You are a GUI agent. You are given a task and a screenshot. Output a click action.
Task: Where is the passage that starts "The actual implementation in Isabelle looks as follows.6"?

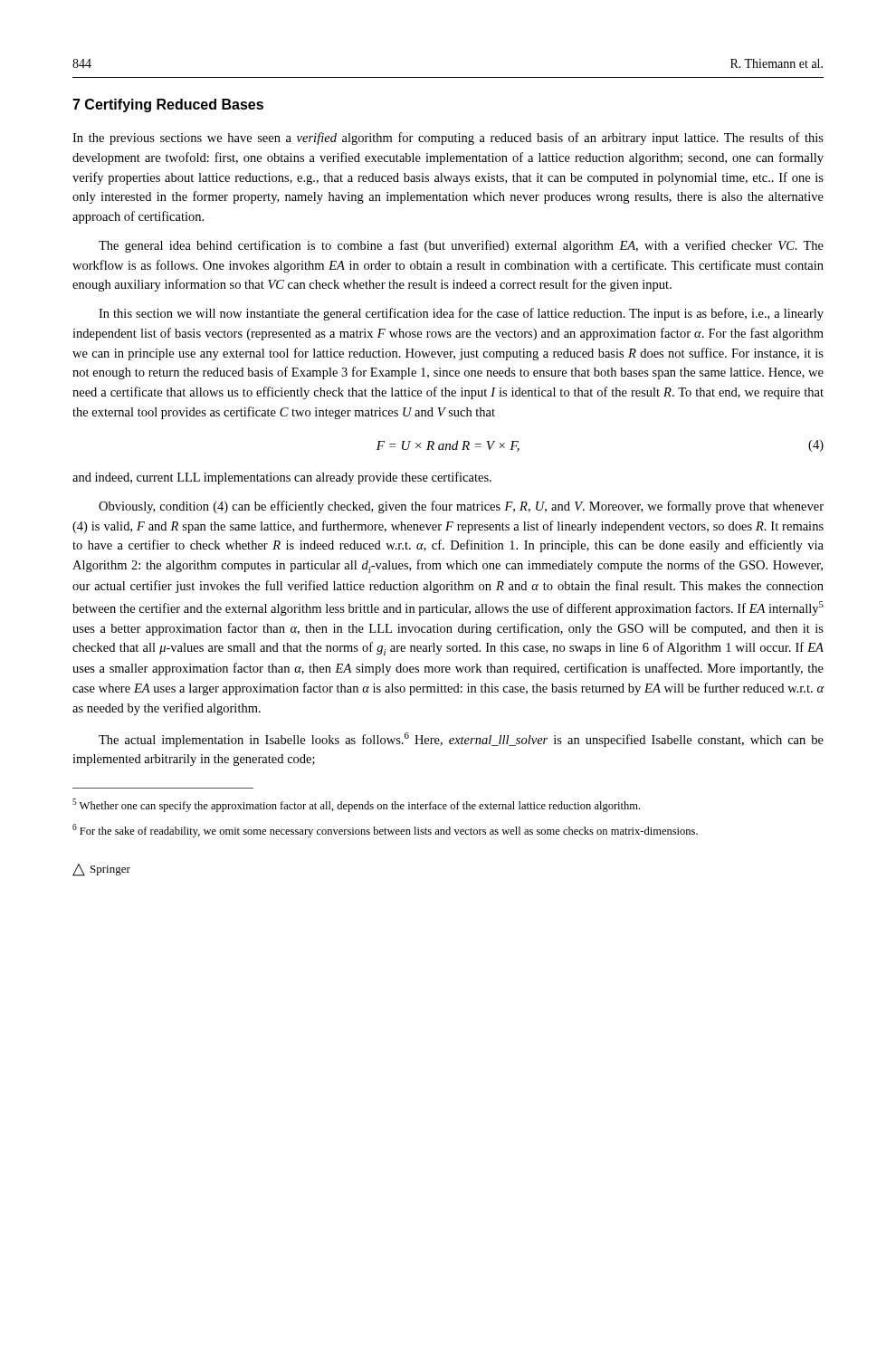[x=448, y=749]
